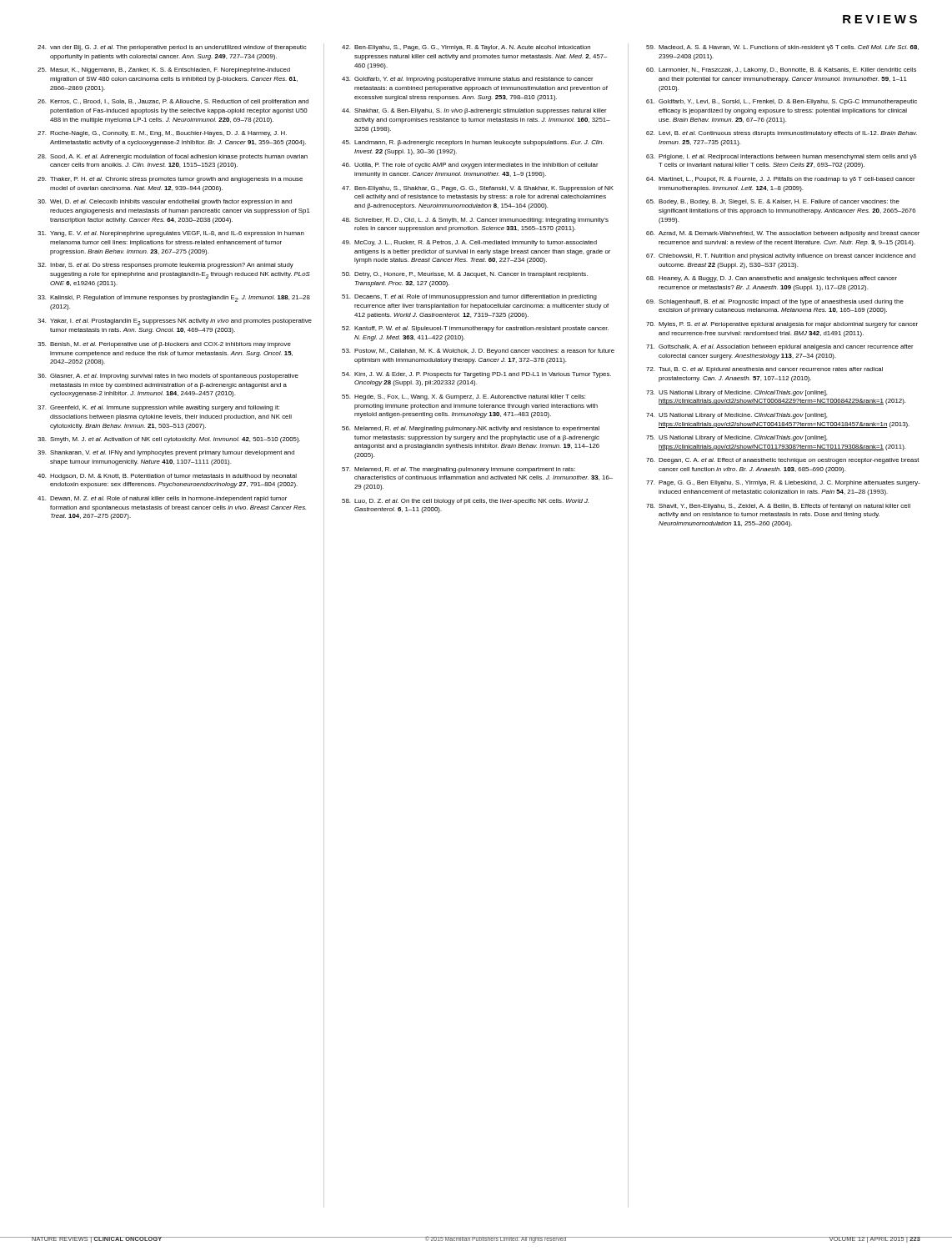Find the element starting "42. Ben-Eliyahu, S., Page, G."
Screen dimensions: 1251x952
476,57
